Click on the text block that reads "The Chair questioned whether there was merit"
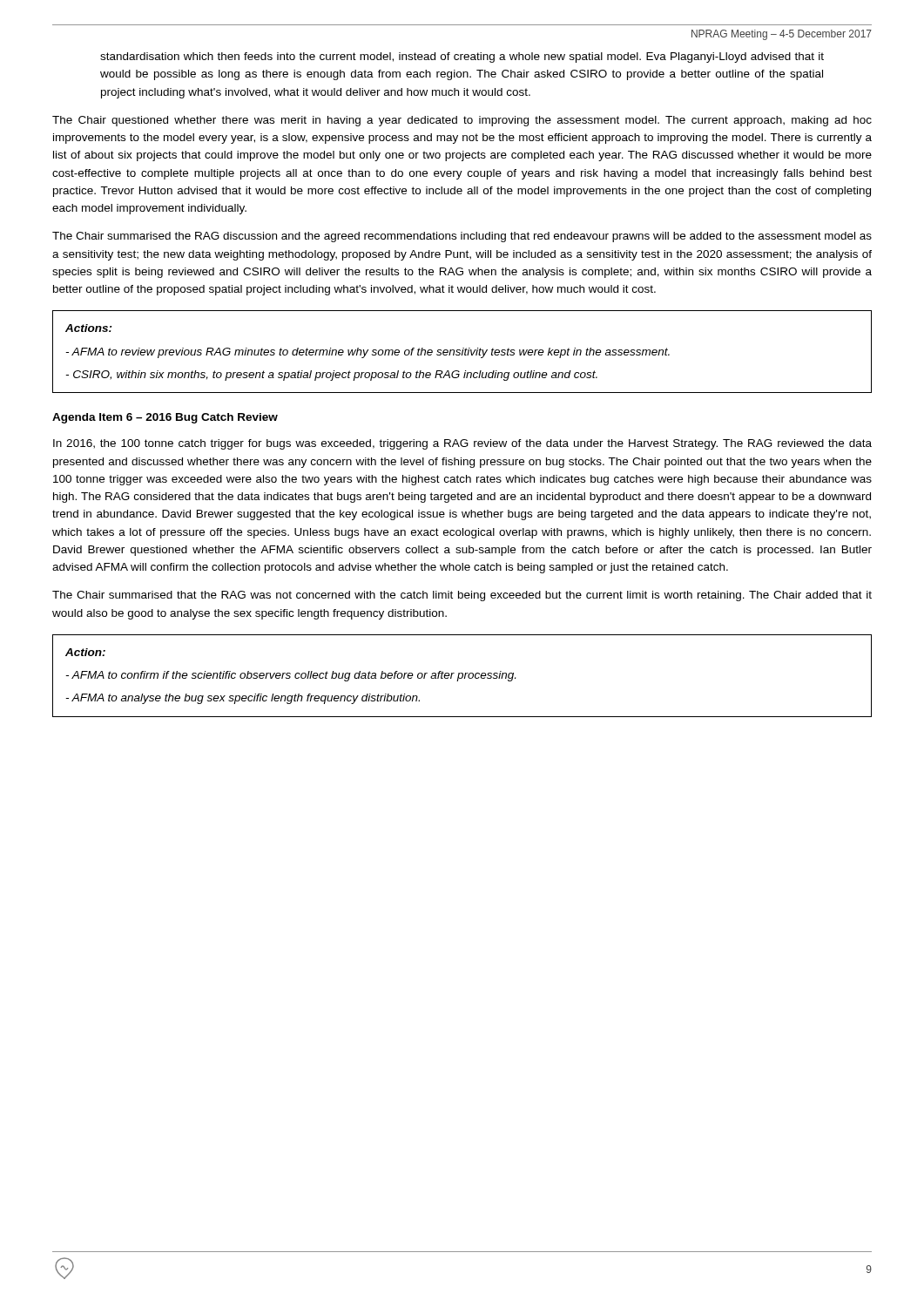924x1307 pixels. (x=462, y=164)
